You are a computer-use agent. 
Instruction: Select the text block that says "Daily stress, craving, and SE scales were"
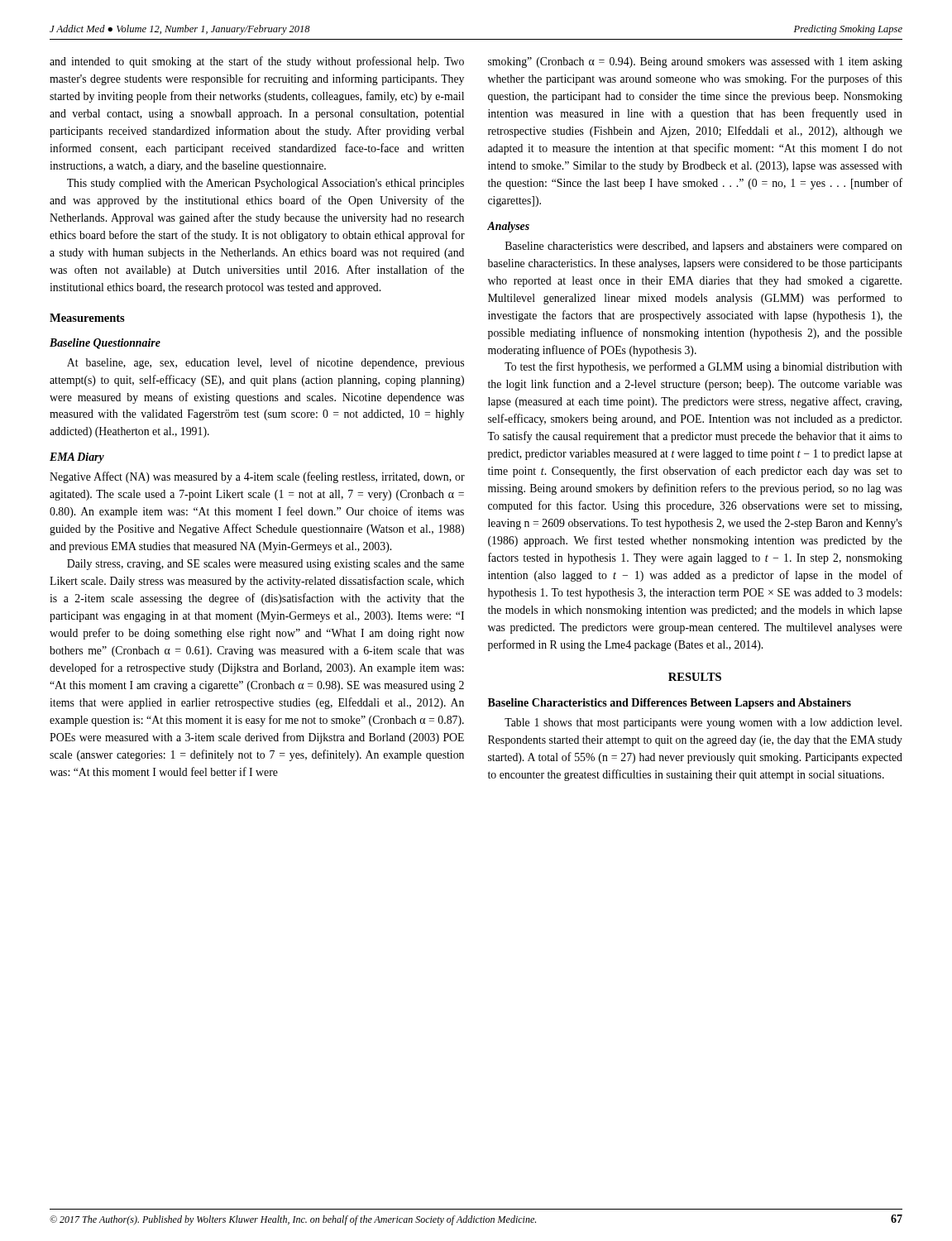257,669
